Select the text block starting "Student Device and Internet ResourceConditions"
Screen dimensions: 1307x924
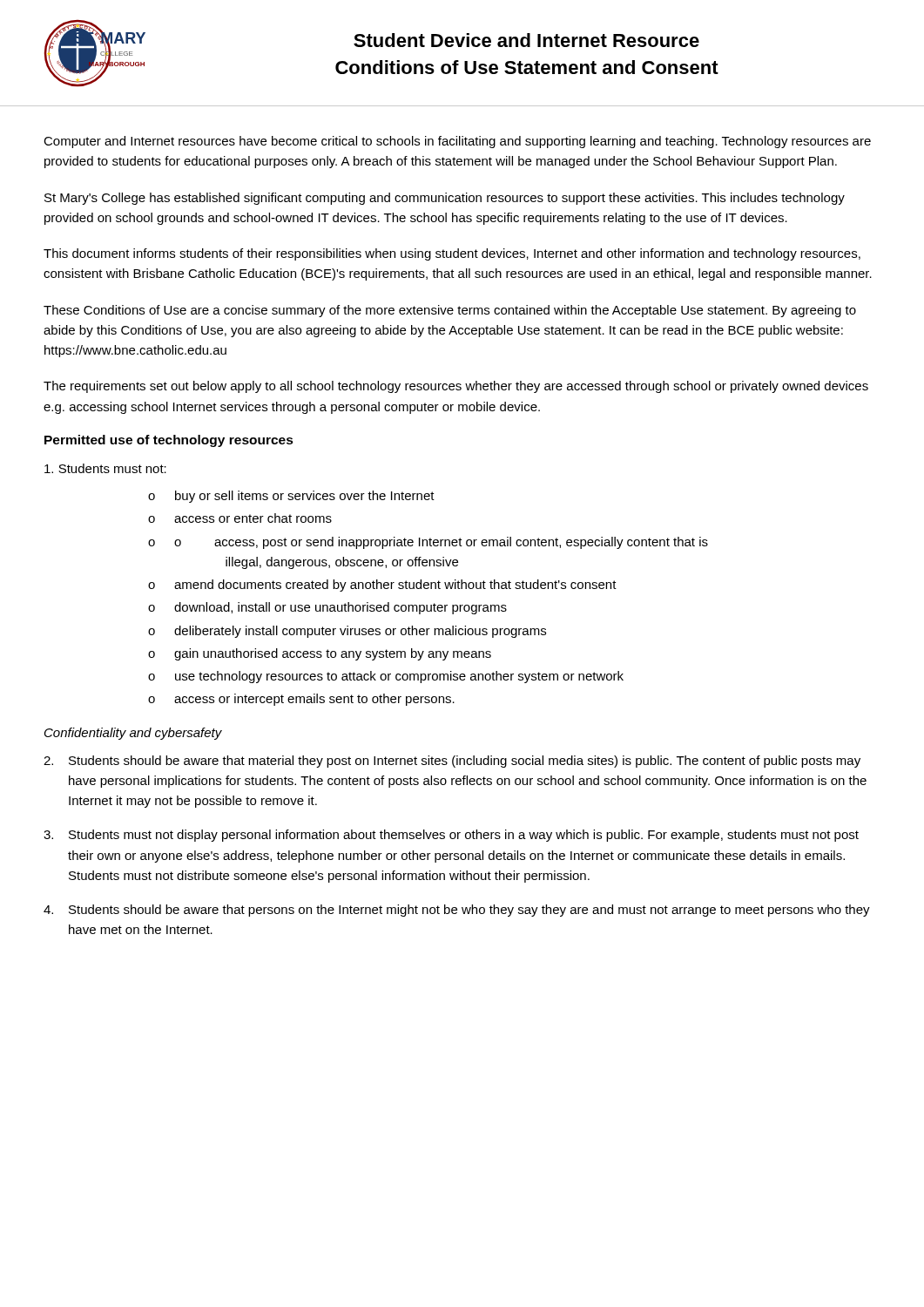coord(526,54)
